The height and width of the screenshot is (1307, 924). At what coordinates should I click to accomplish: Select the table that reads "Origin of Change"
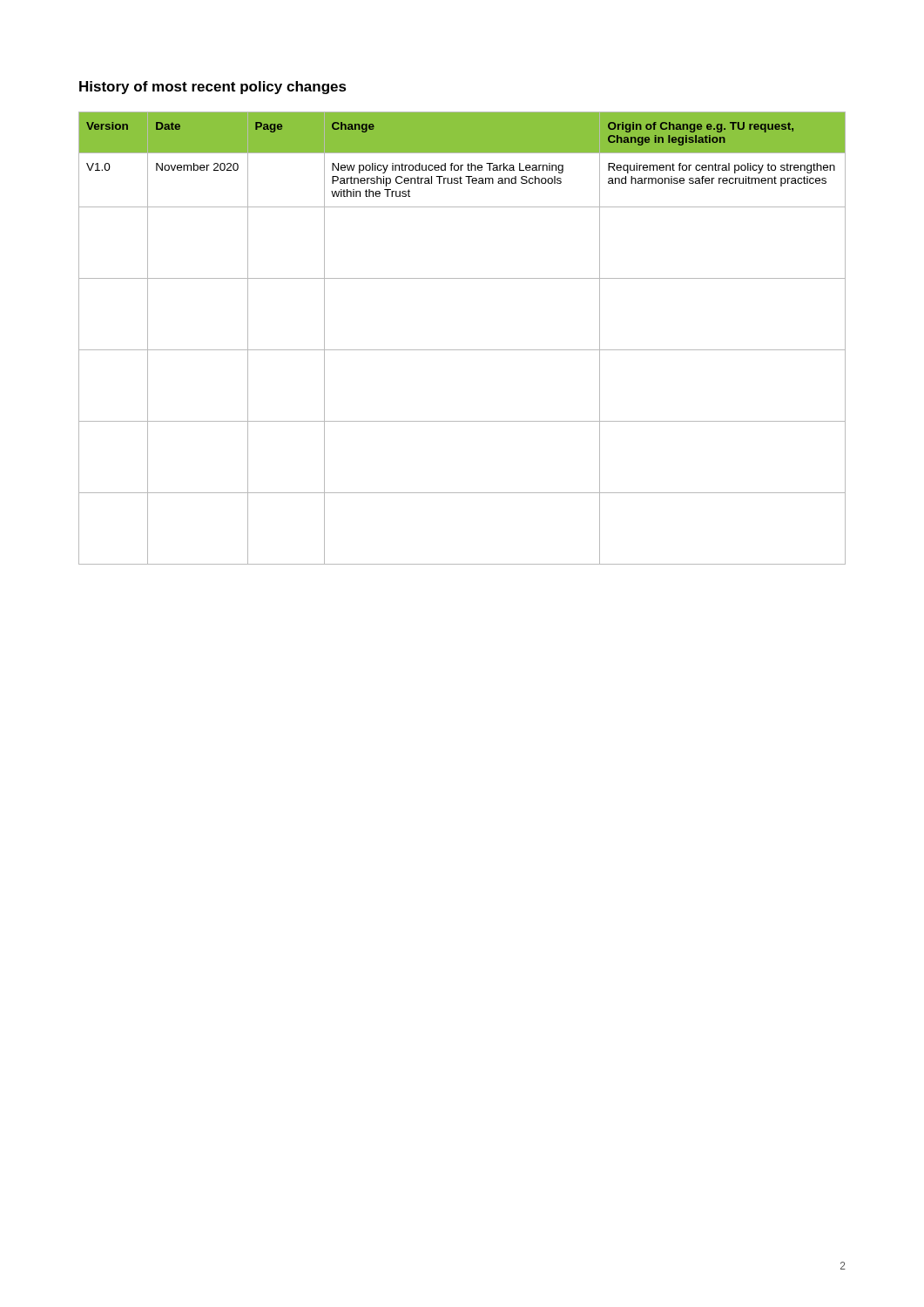(x=462, y=338)
